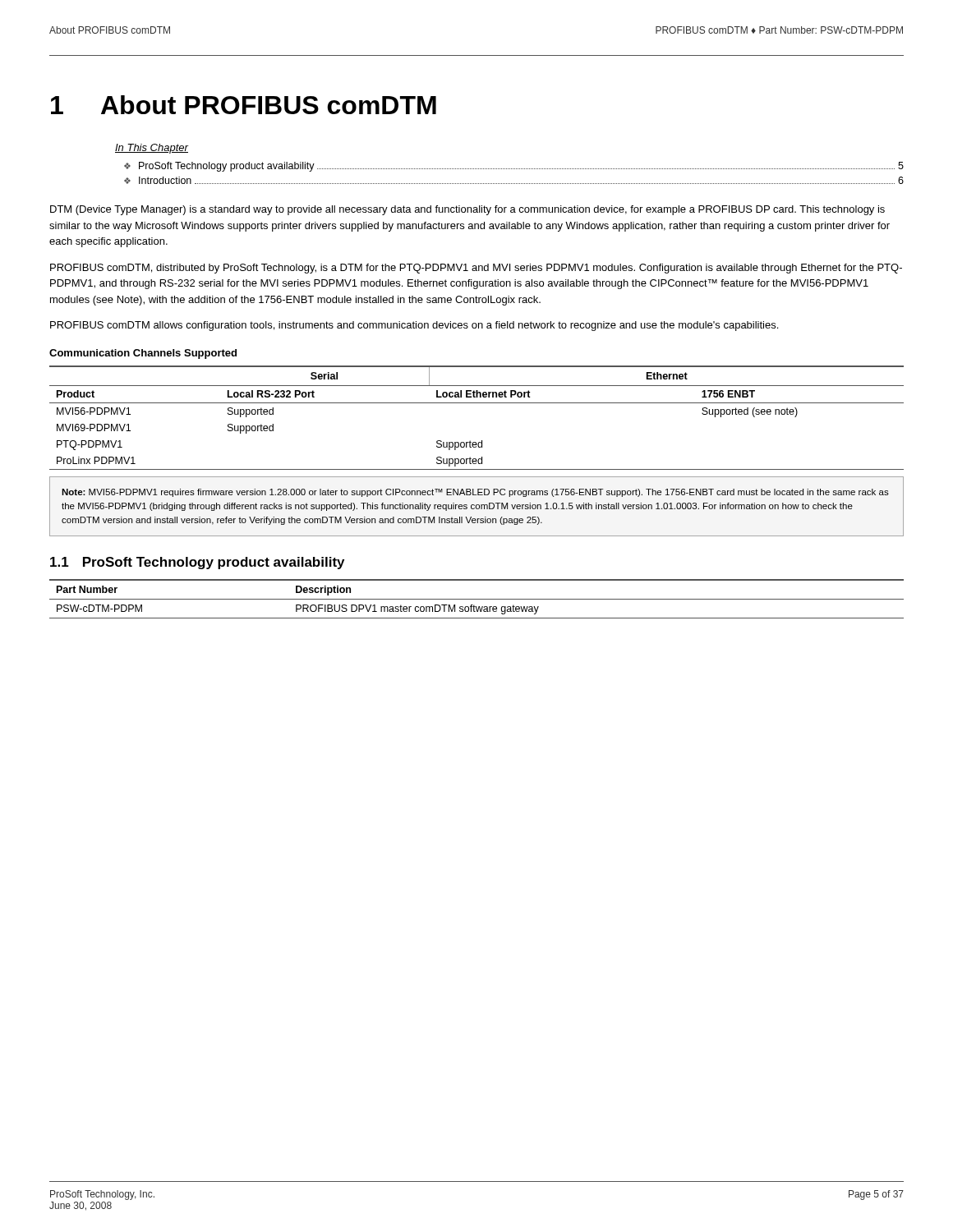Find "In This Chapter" on this page
The height and width of the screenshot is (1232, 953).
(x=152, y=147)
